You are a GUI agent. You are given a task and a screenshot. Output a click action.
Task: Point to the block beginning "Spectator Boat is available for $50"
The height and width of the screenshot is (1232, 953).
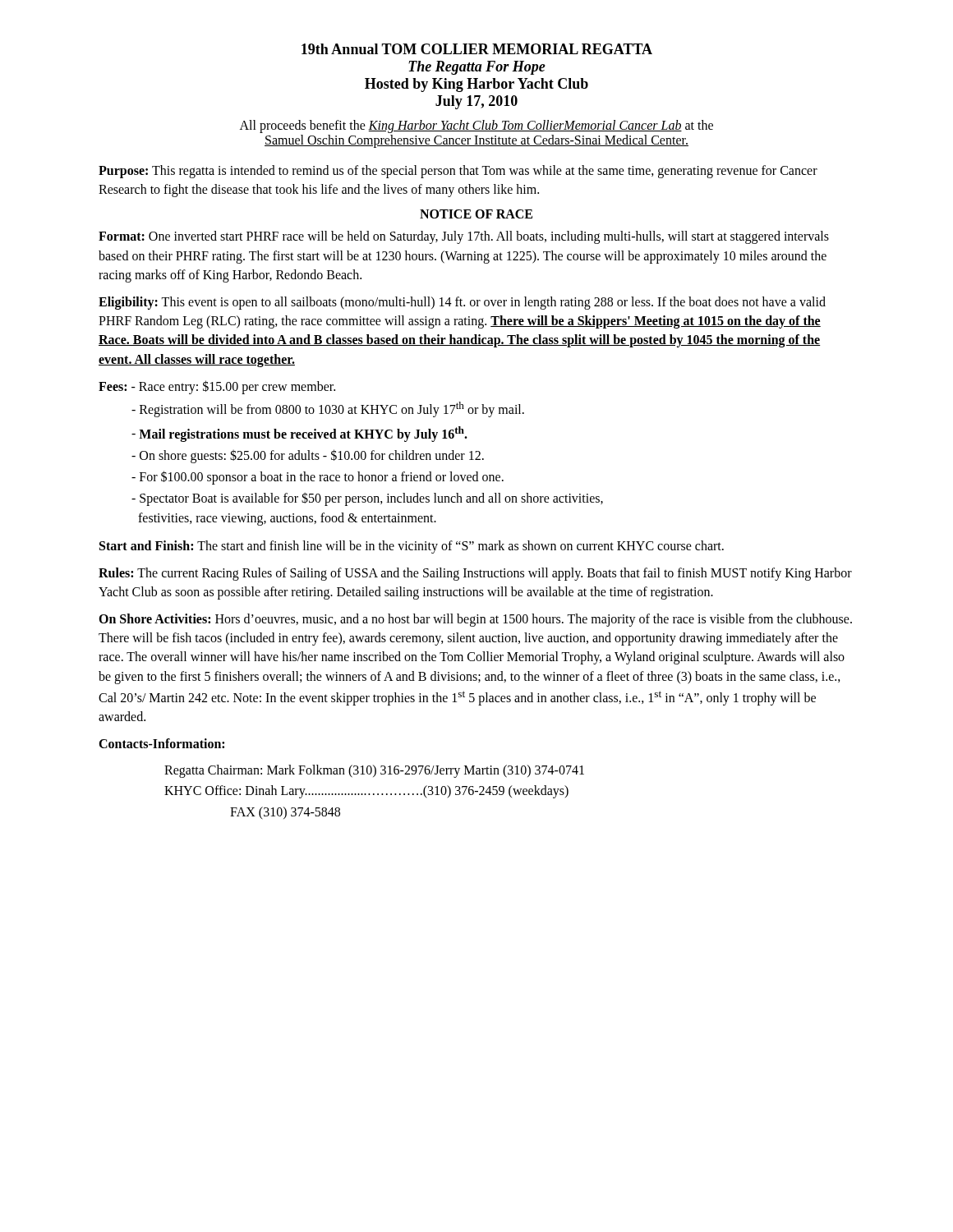click(x=367, y=508)
